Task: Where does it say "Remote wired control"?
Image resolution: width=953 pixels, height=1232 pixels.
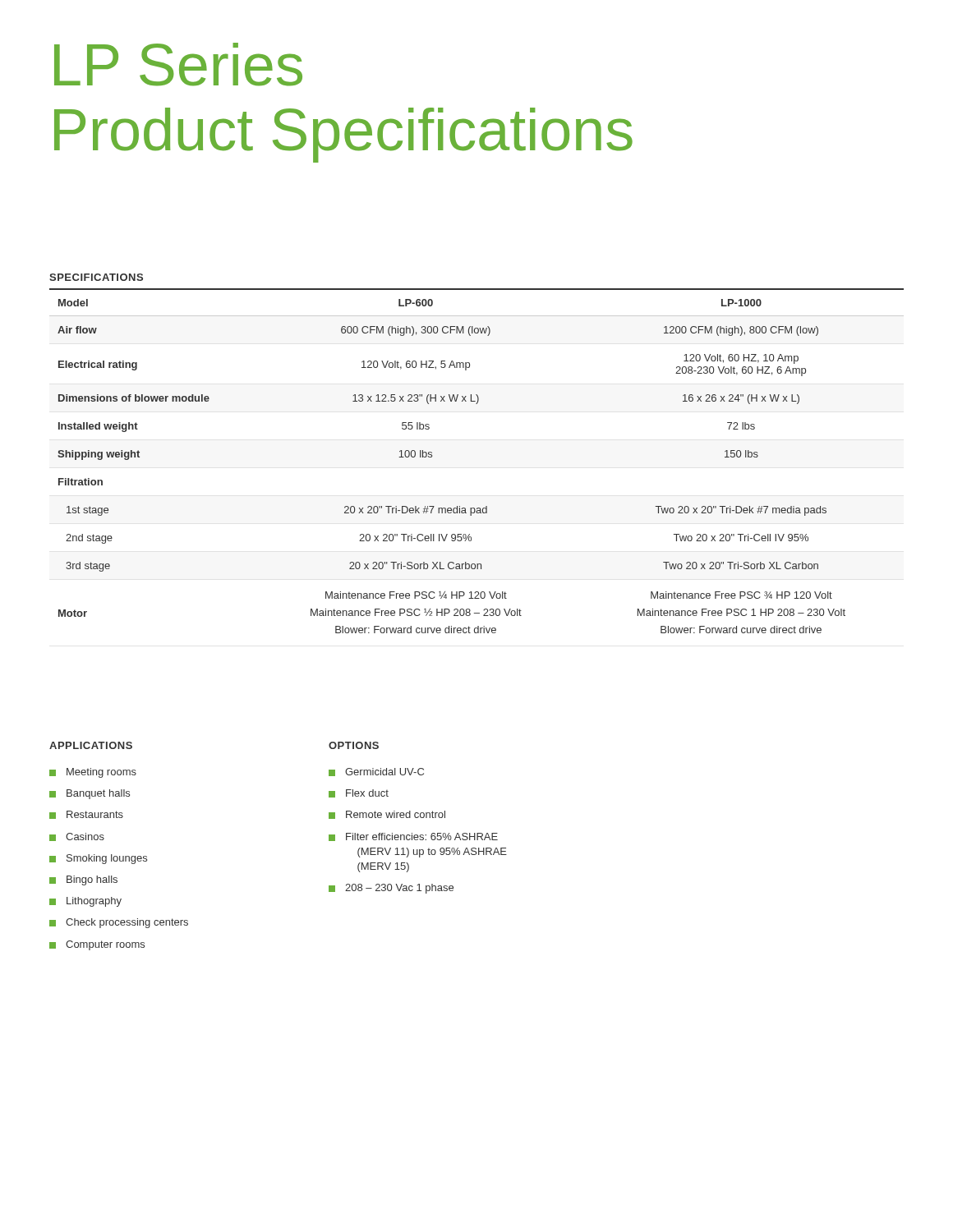Action: click(x=396, y=815)
